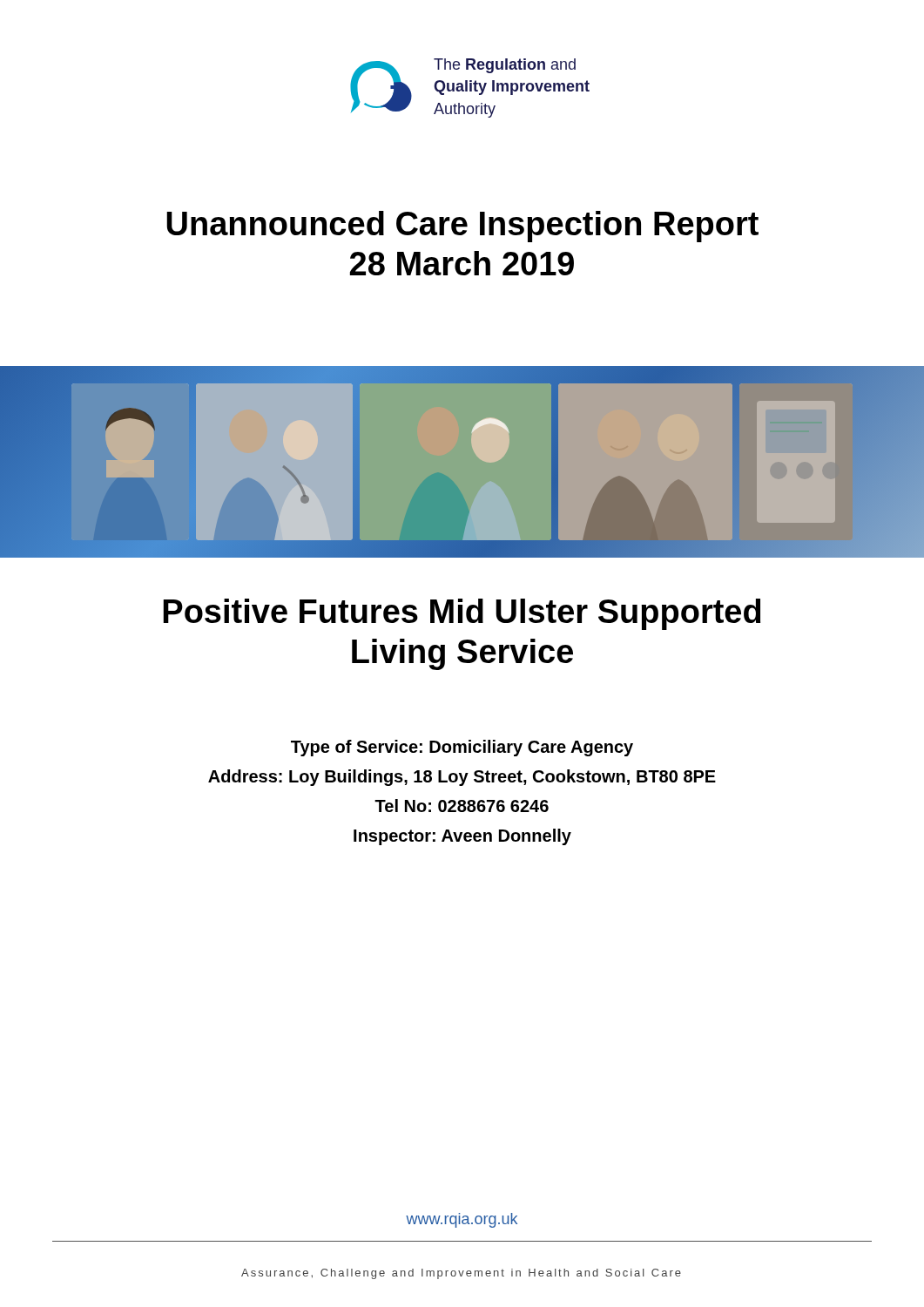Image resolution: width=924 pixels, height=1307 pixels.
Task: Locate the text starting "Unannounced Care Inspection Report28 March"
Action: (x=462, y=245)
